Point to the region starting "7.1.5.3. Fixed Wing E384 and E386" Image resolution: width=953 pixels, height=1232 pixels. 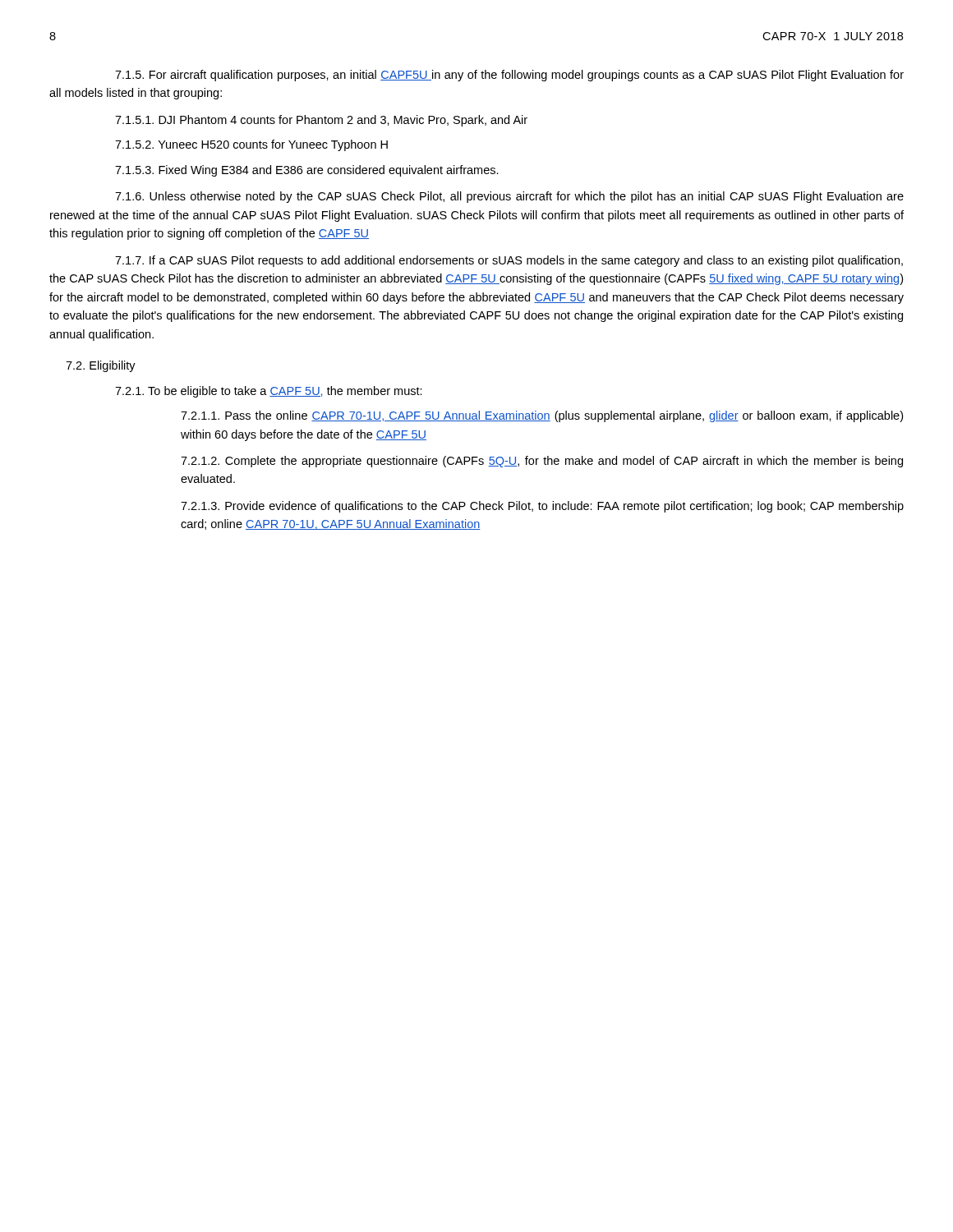click(x=307, y=170)
